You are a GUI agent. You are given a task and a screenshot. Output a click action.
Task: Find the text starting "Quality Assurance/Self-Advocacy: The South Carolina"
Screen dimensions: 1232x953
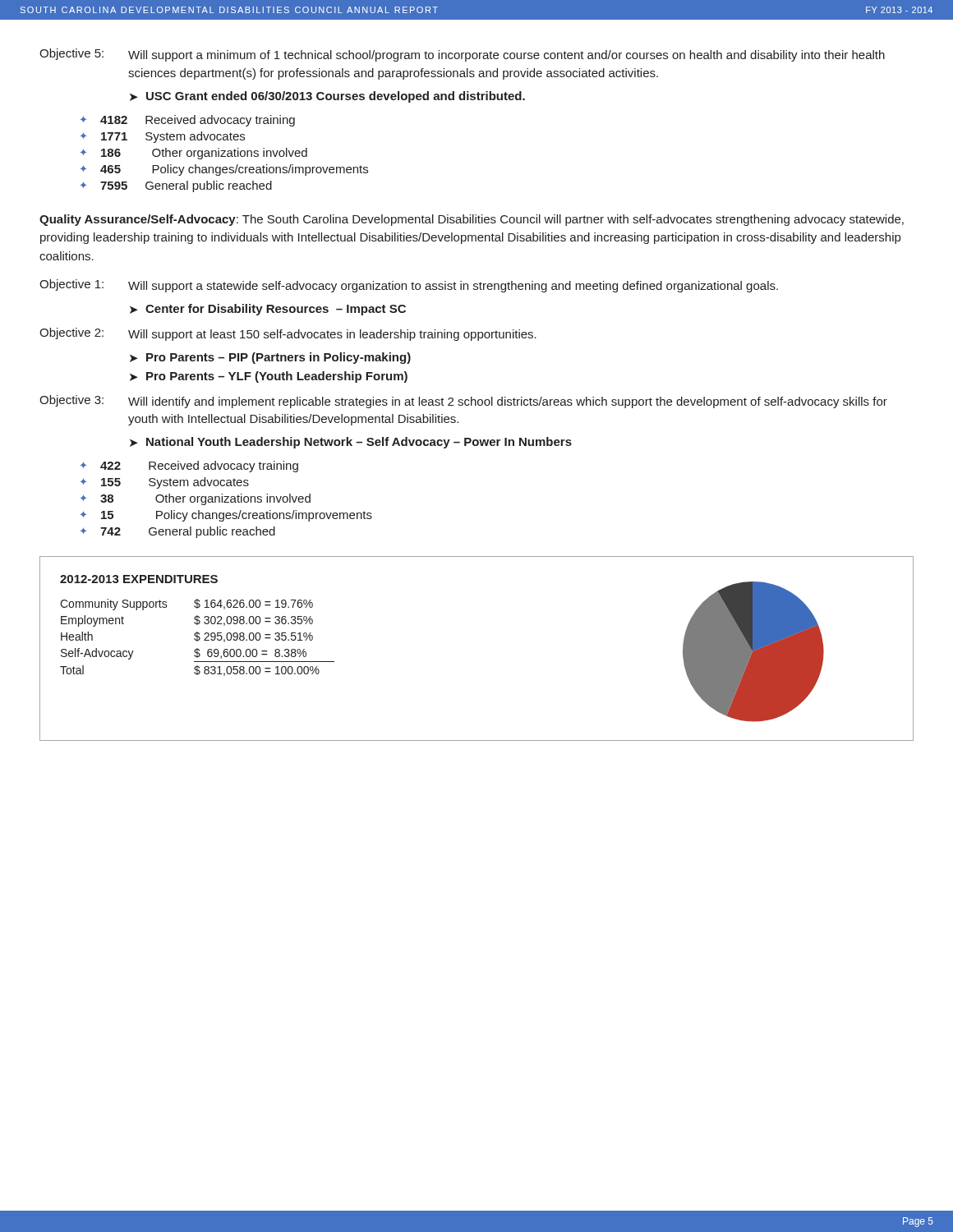coord(472,237)
